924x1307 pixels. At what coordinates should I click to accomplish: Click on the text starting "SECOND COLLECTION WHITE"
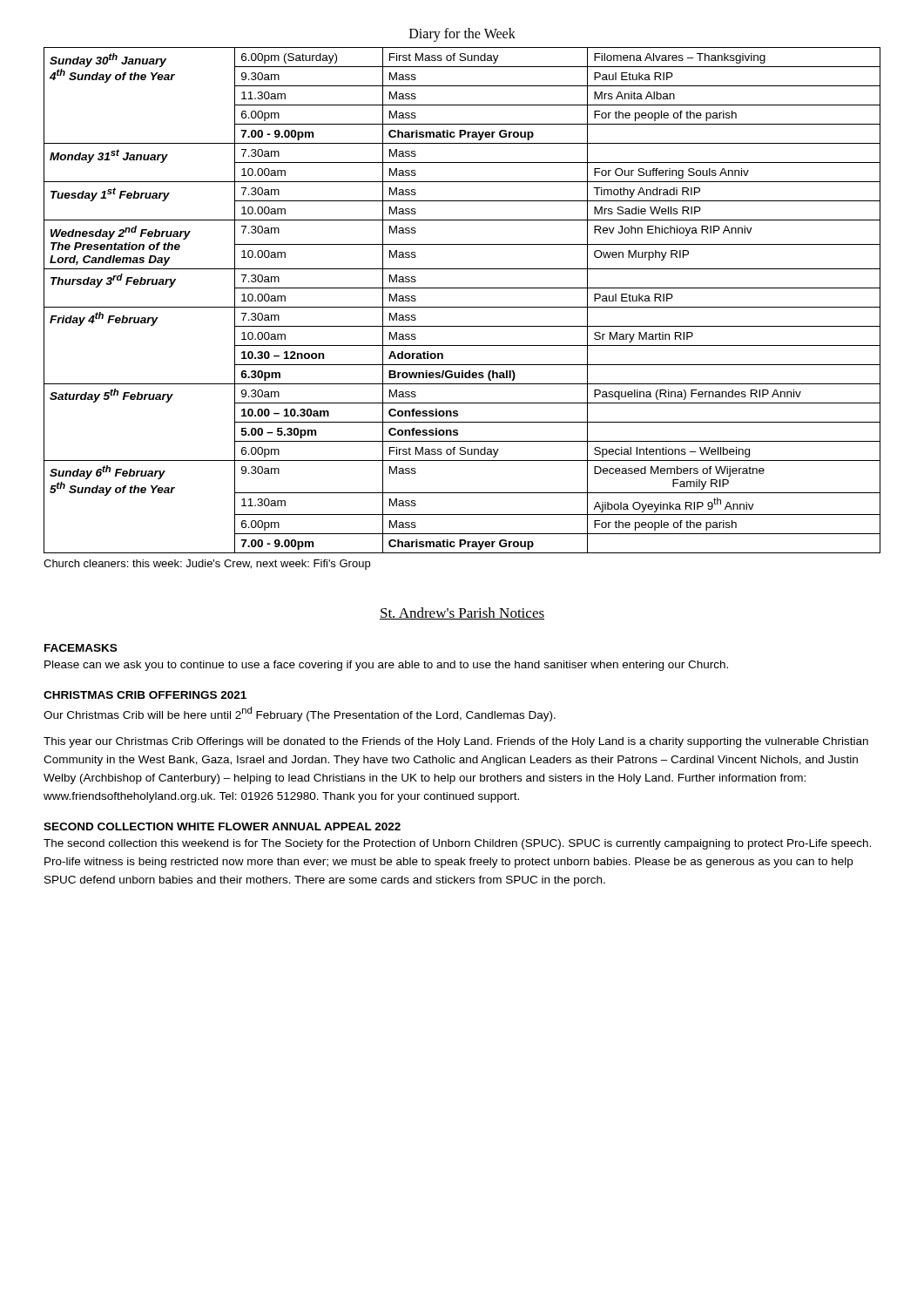tap(222, 827)
